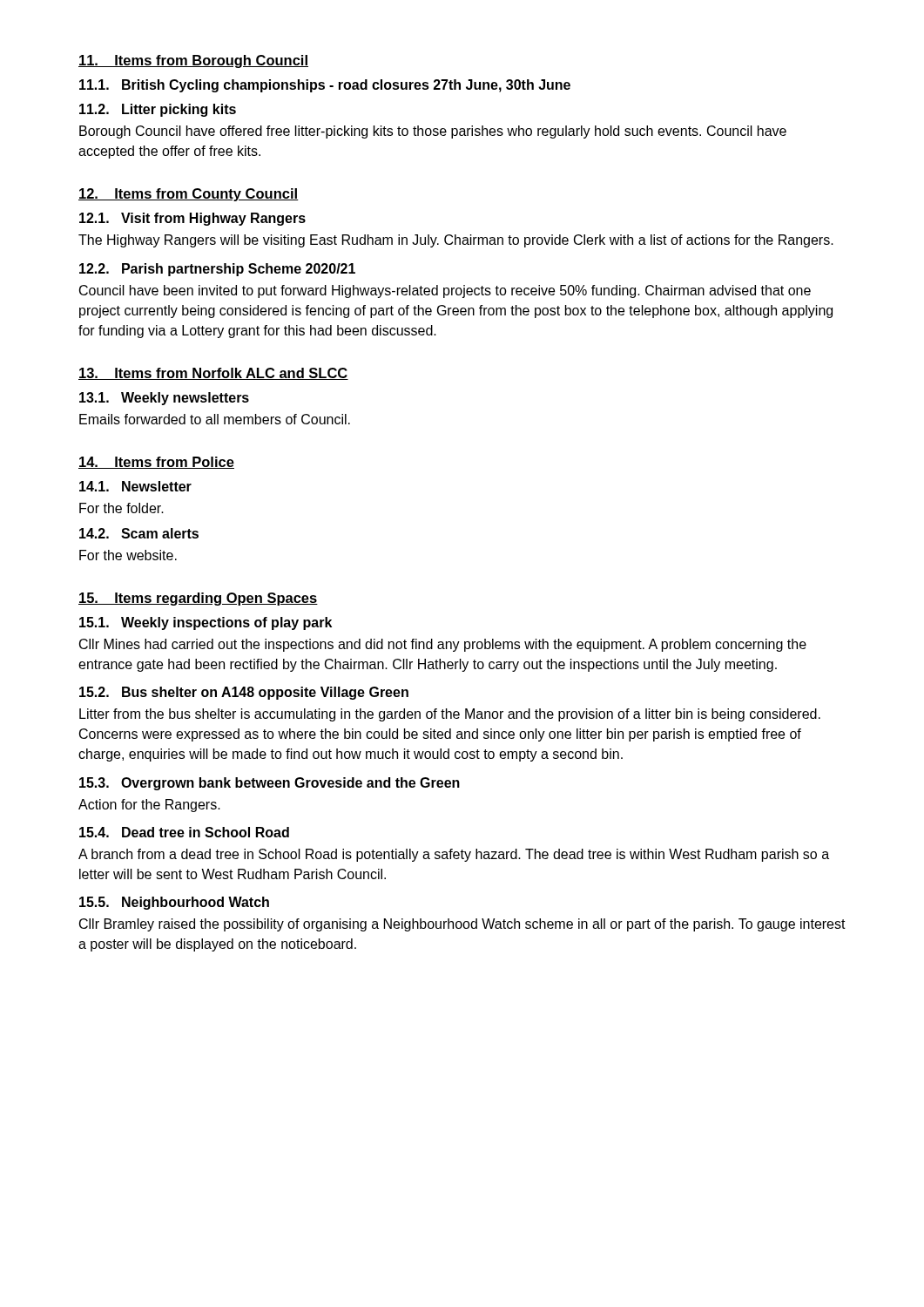Viewport: 924px width, 1307px height.
Task: Point to "15. Items regarding Open Spaces"
Action: 198,597
